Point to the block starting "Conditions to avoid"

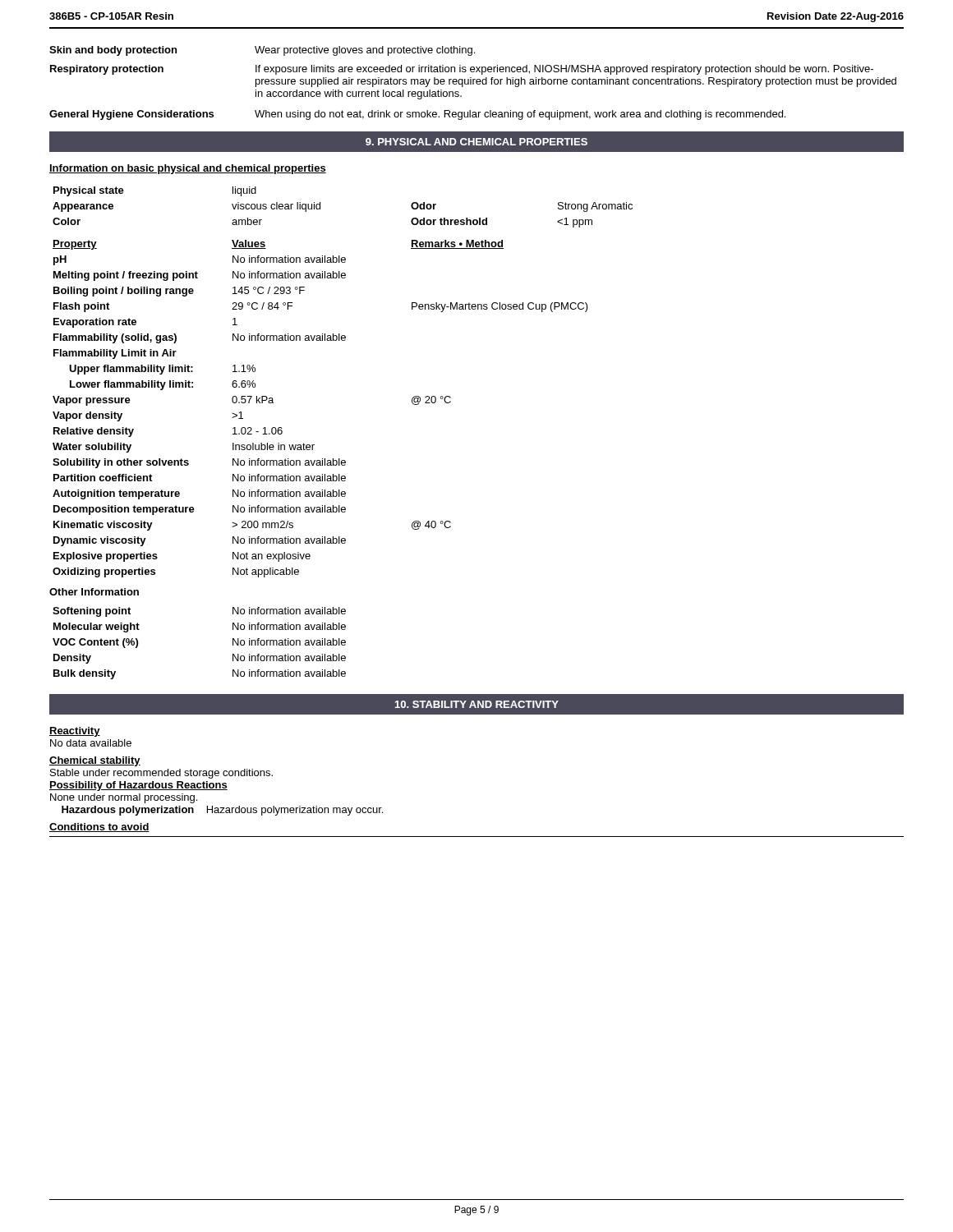[99, 827]
